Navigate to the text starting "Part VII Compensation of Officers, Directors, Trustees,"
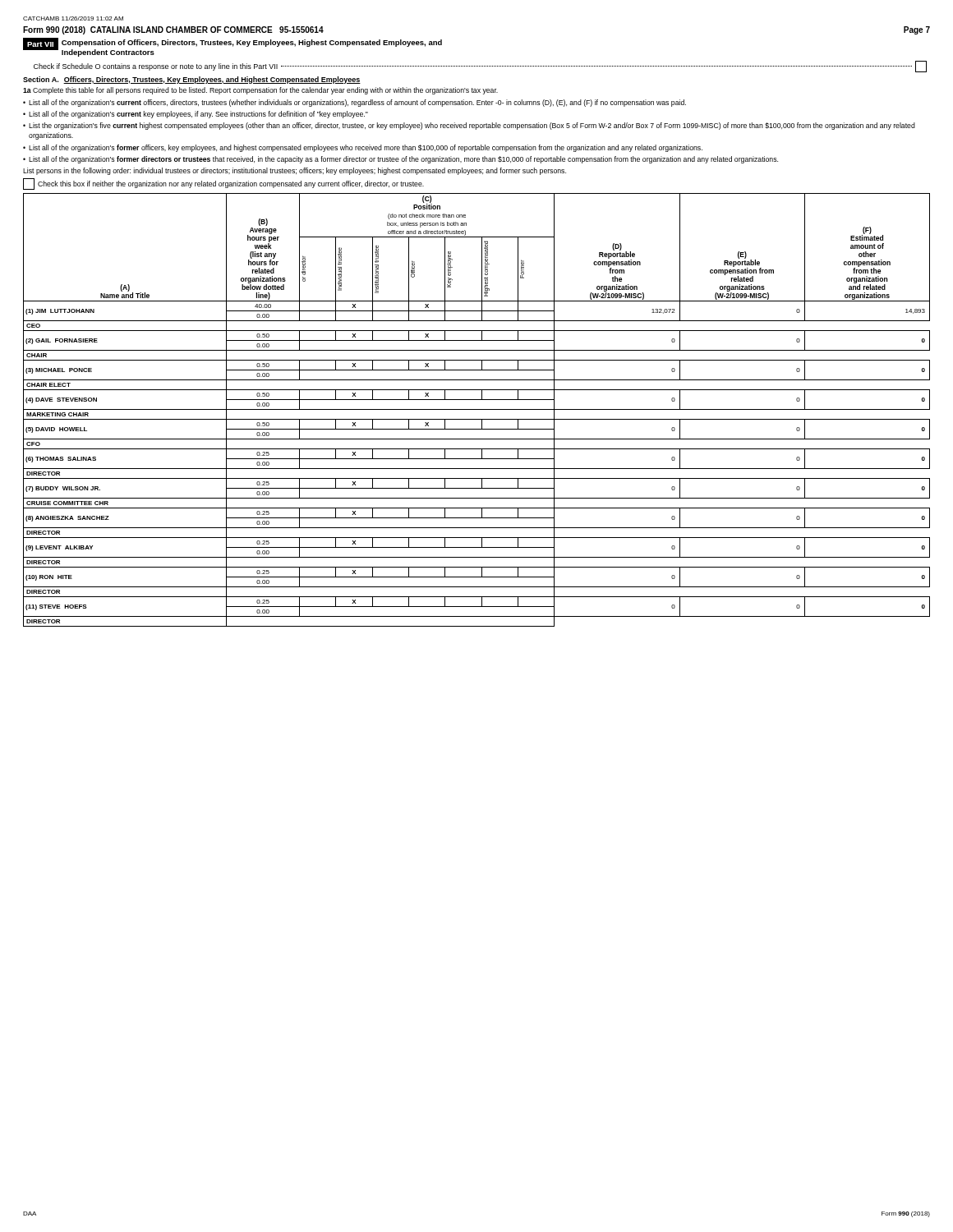The image size is (953, 1232). (232, 47)
